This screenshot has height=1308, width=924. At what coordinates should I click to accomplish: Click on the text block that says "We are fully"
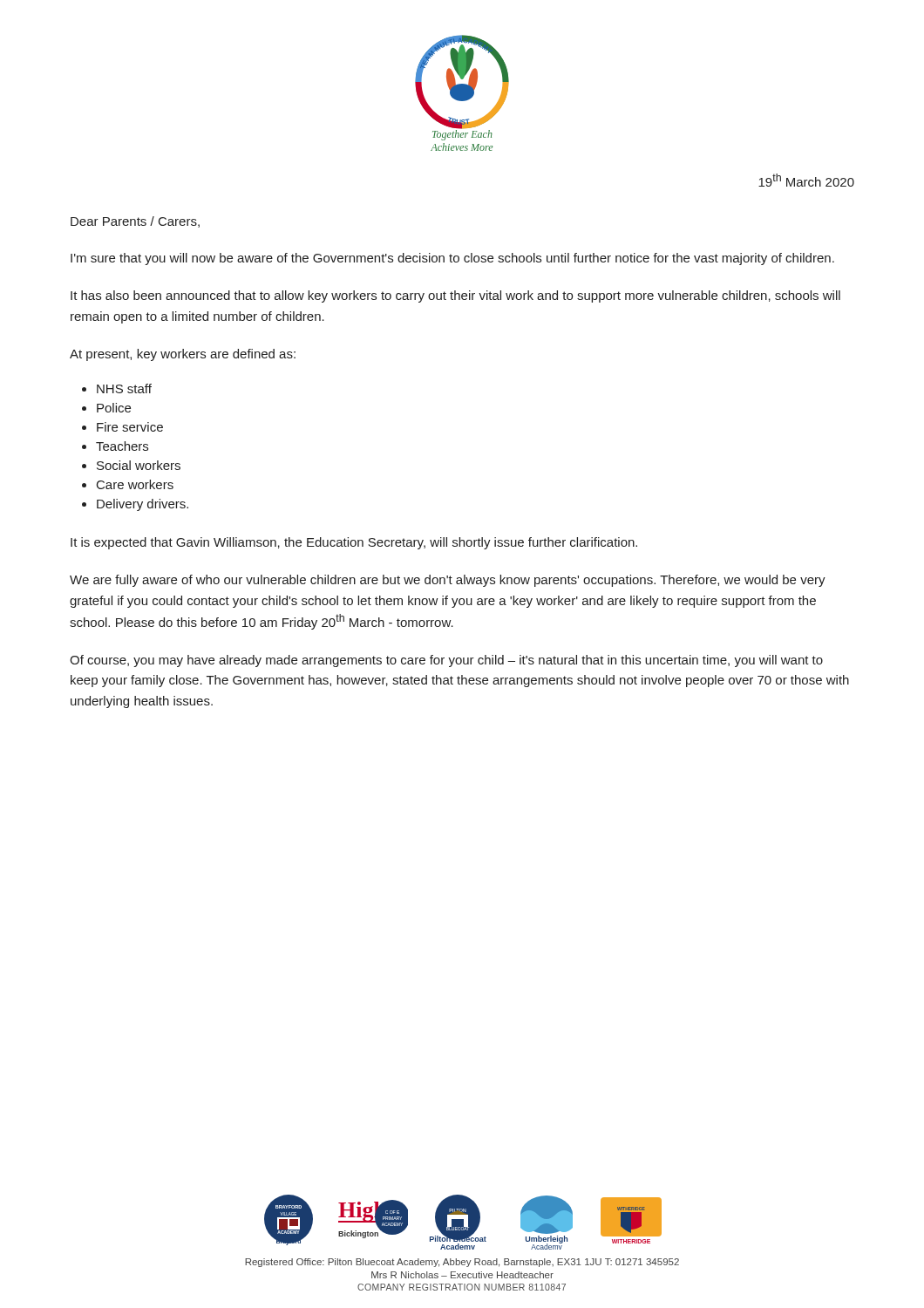[447, 601]
